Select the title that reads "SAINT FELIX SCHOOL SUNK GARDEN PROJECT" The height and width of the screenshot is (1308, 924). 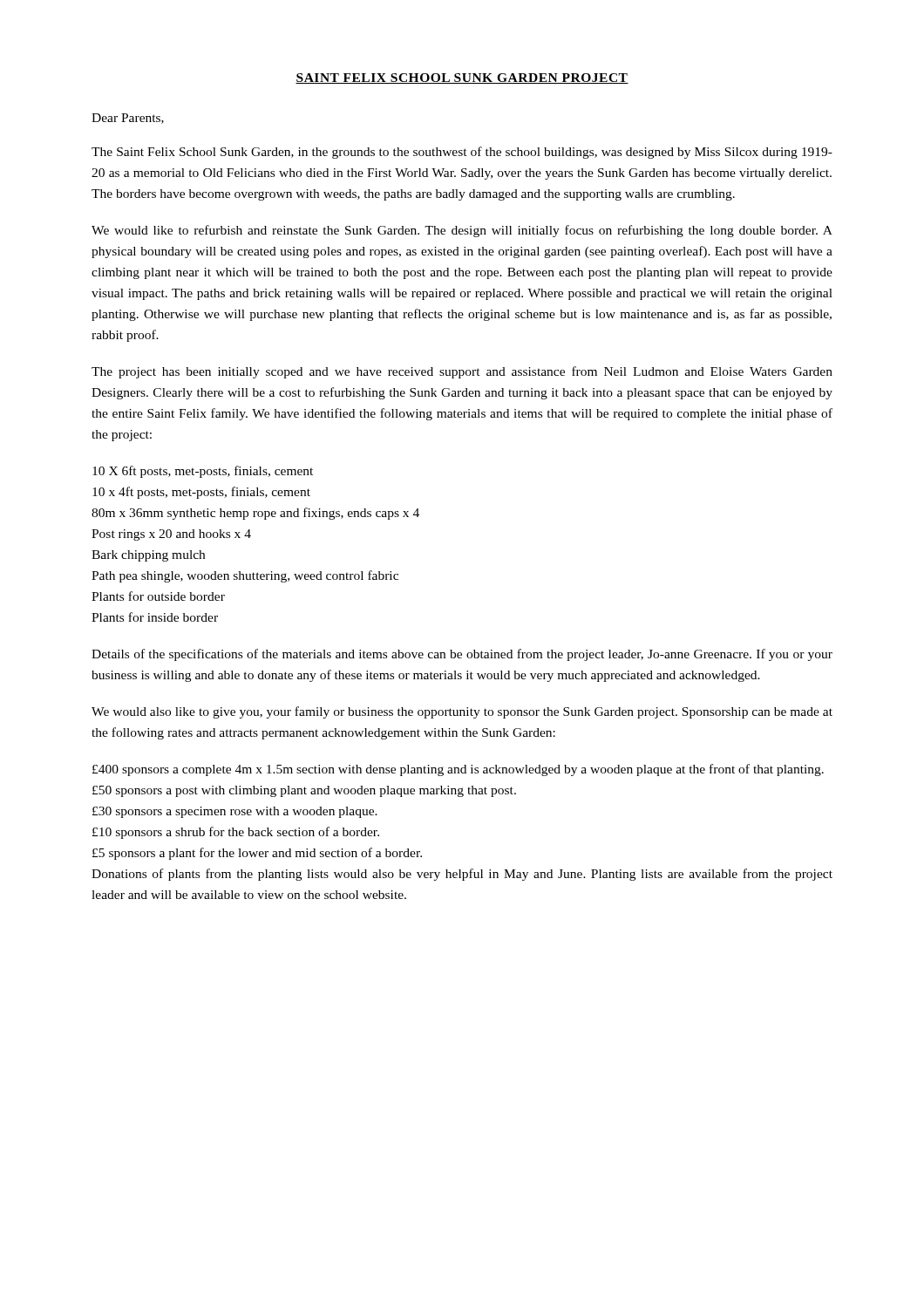click(x=462, y=77)
